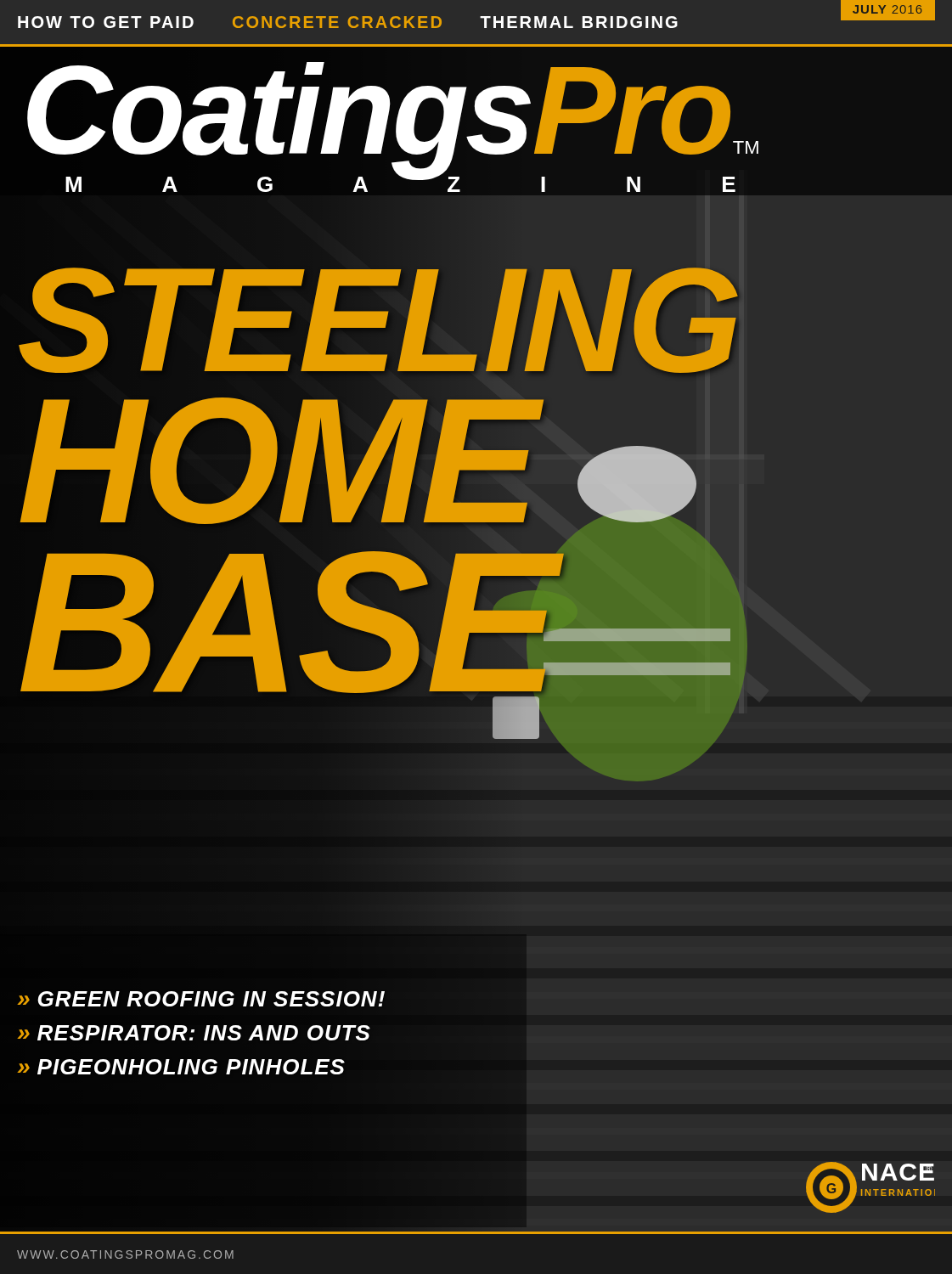
Task: Point to the block beginning "» GREEN ROOFING"
Action: pyautogui.click(x=201, y=999)
